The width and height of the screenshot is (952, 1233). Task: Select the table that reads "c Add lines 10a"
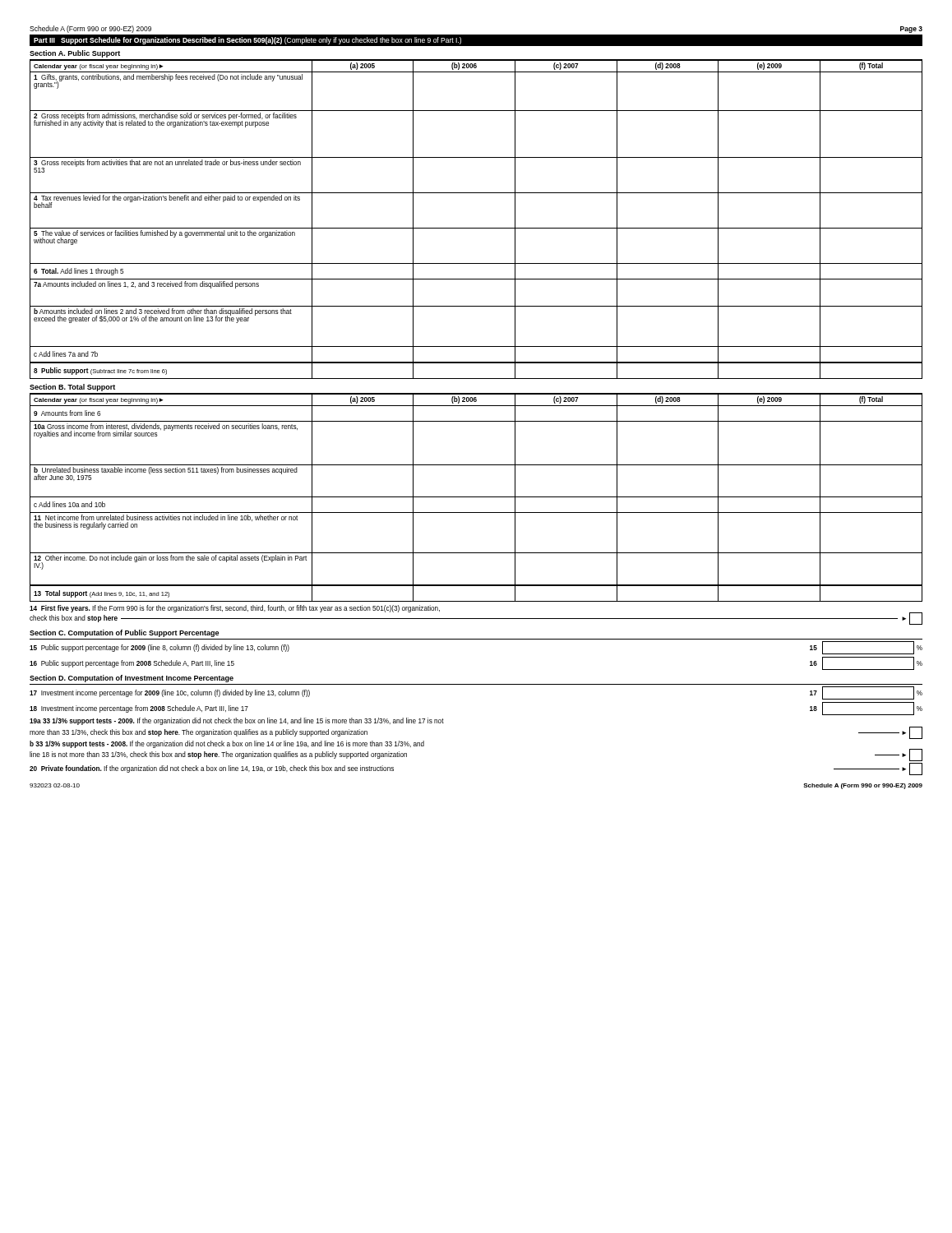(476, 498)
